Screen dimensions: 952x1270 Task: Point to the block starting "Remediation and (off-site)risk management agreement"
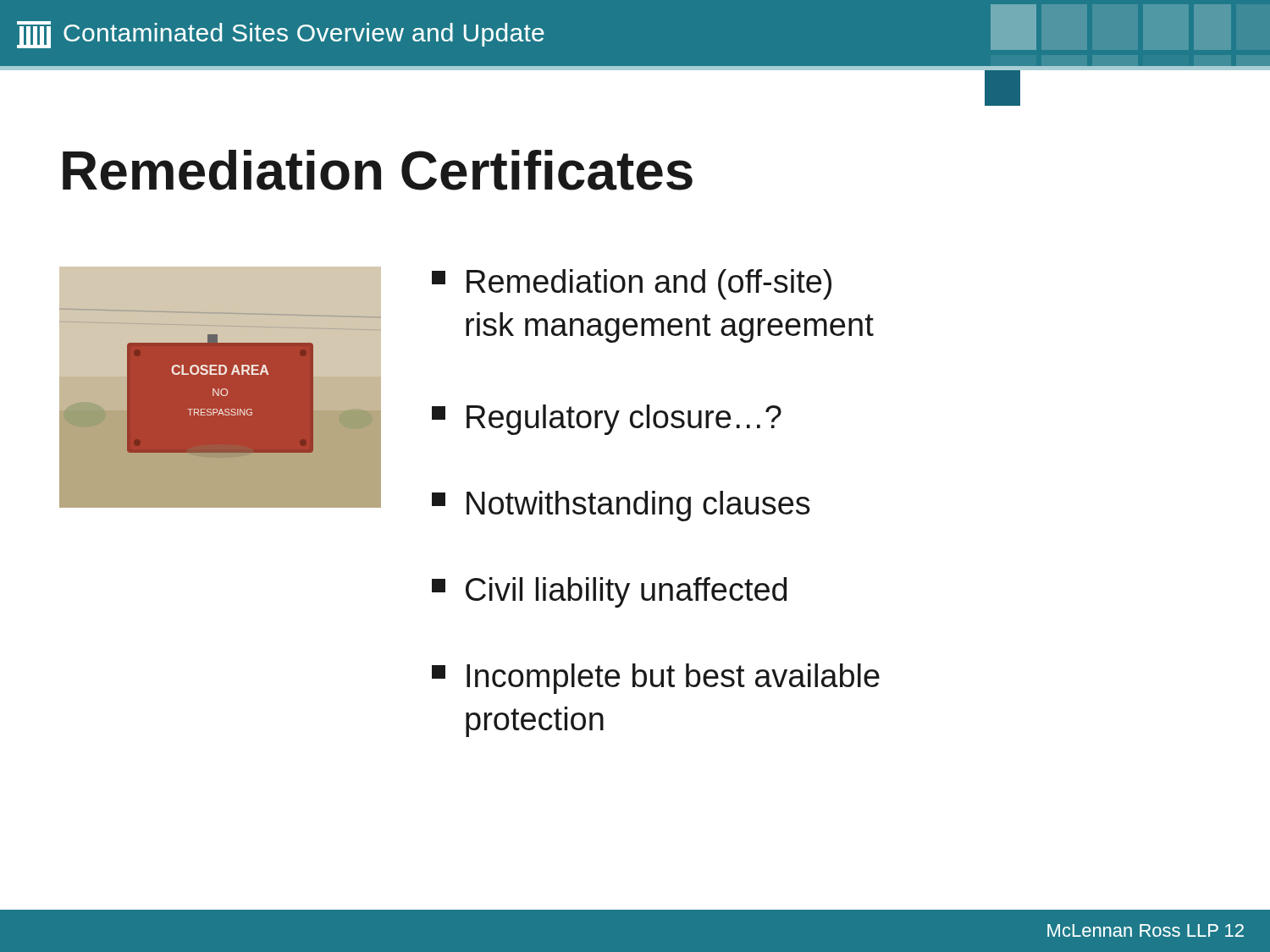pyautogui.click(x=653, y=304)
